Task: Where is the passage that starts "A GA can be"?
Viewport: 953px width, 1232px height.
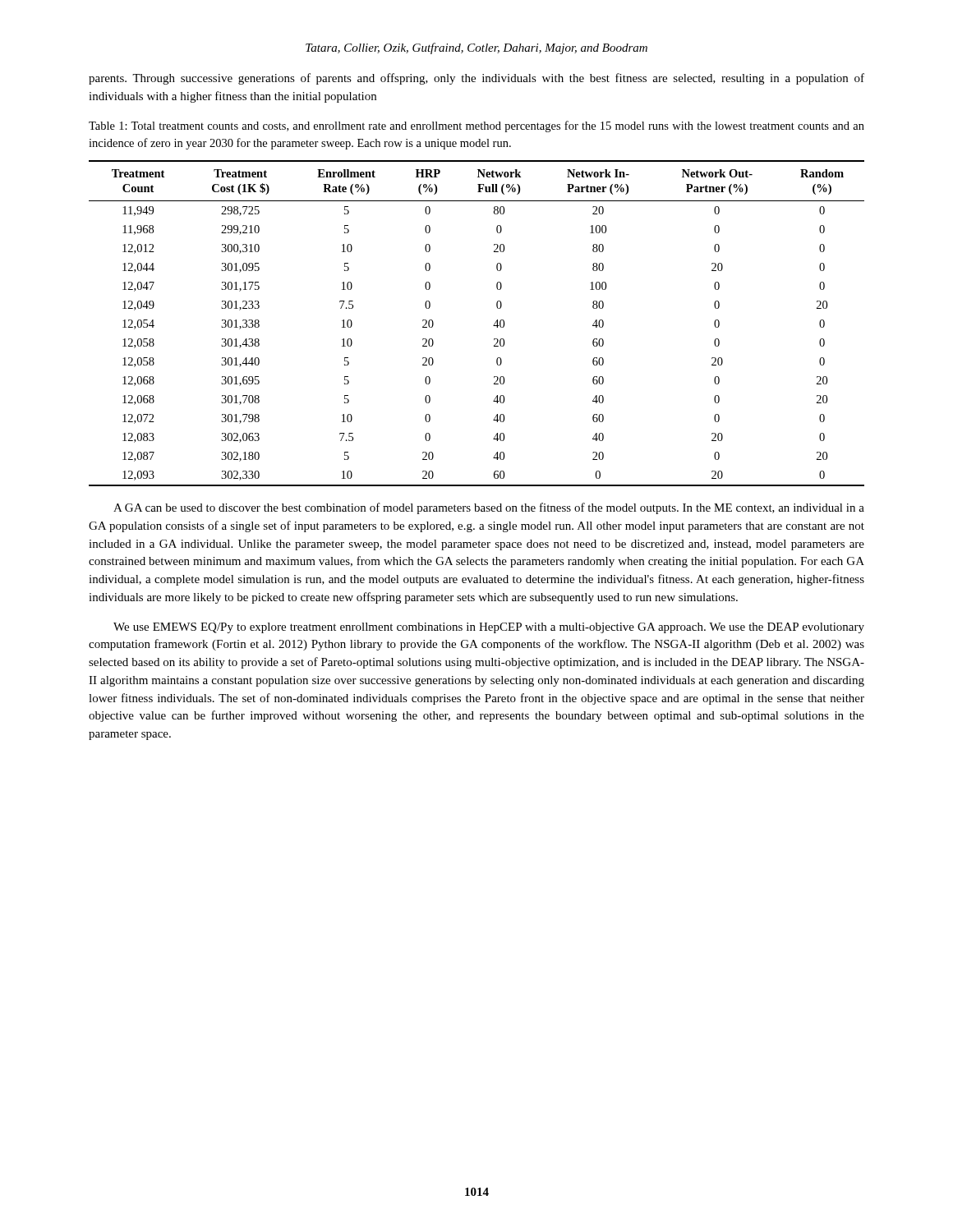Action: 476,552
